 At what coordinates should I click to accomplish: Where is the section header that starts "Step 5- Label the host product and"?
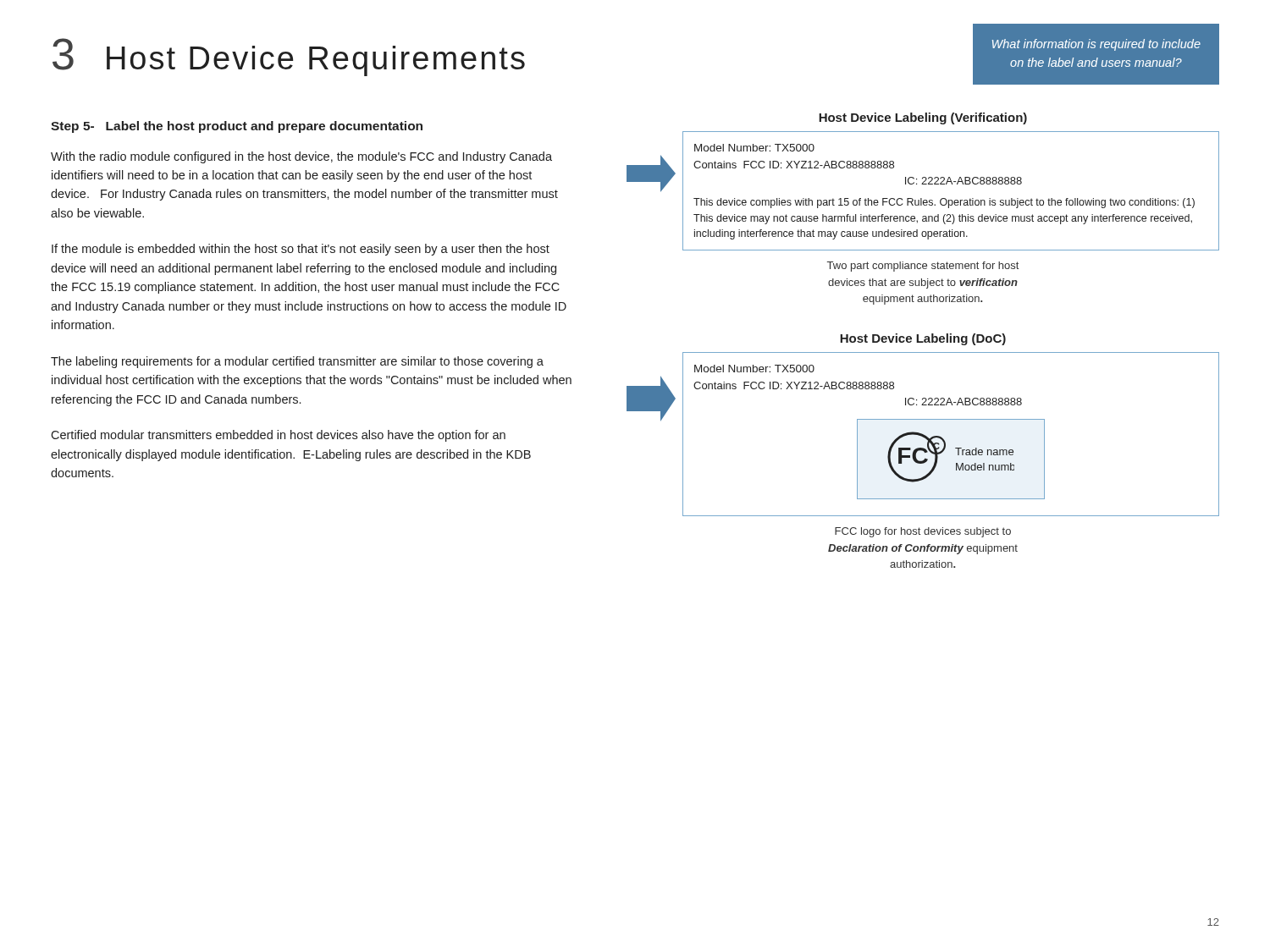click(x=237, y=125)
